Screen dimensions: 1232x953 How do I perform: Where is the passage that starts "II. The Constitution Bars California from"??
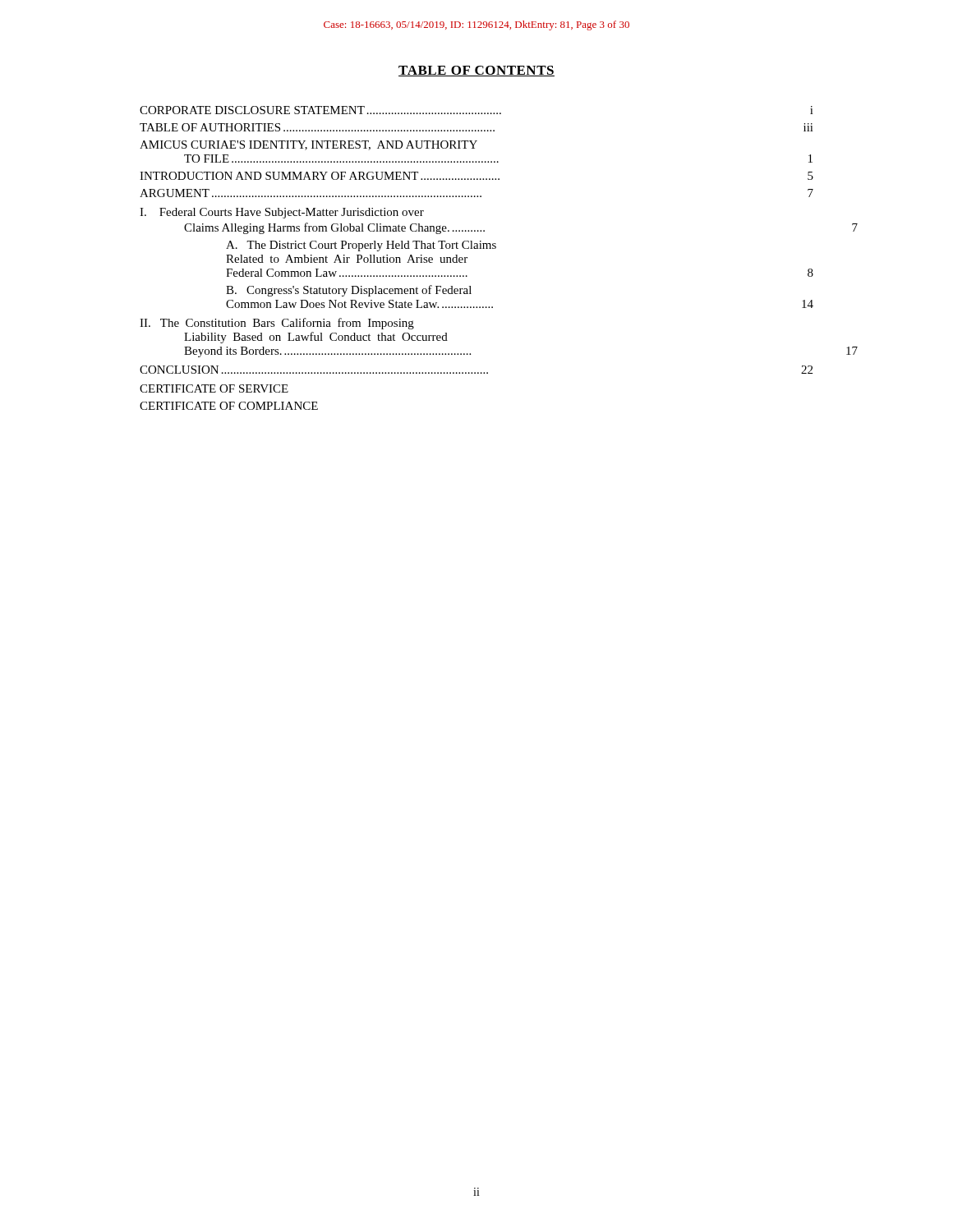(277, 324)
